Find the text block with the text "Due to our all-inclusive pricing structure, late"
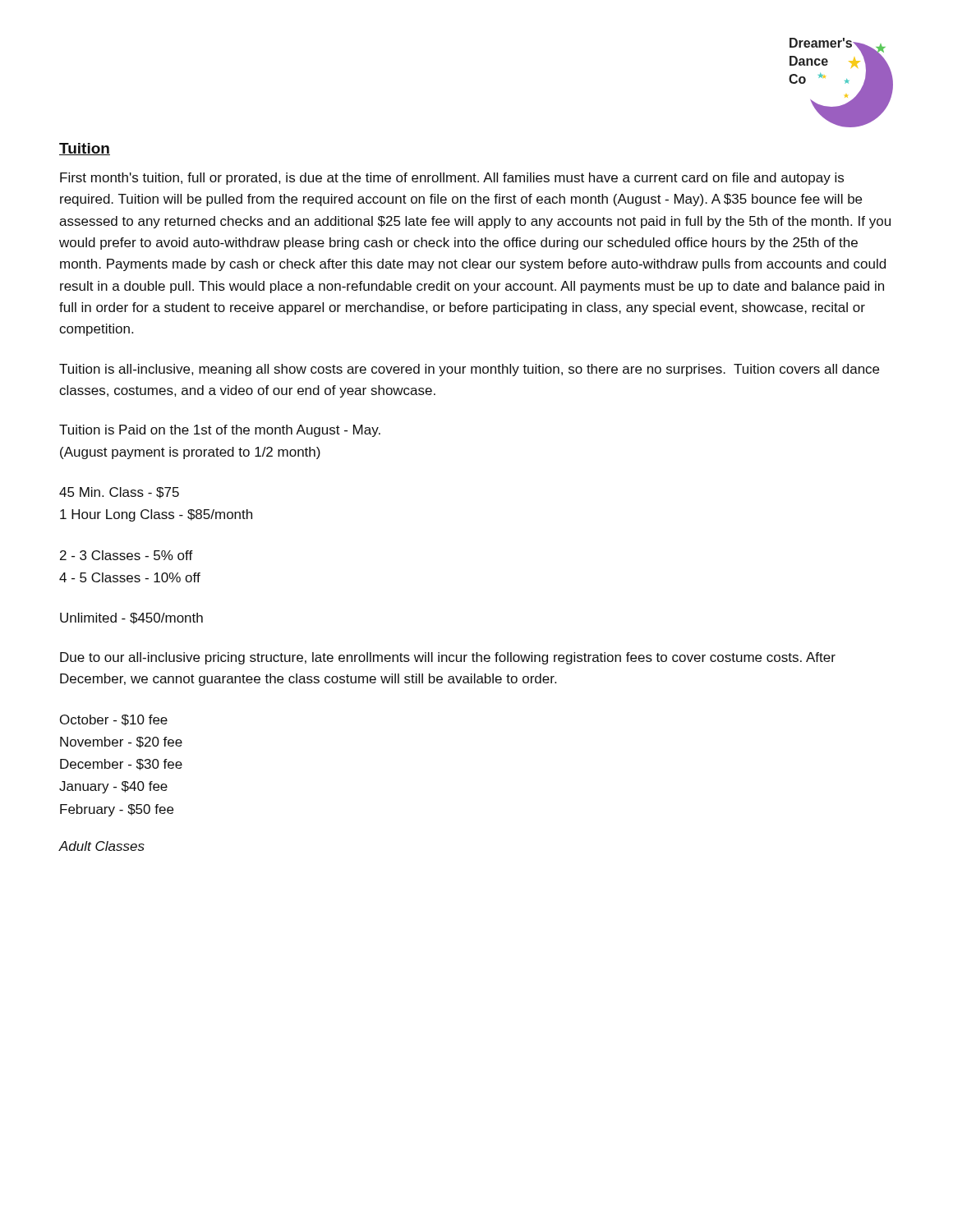This screenshot has height=1232, width=953. [x=447, y=668]
